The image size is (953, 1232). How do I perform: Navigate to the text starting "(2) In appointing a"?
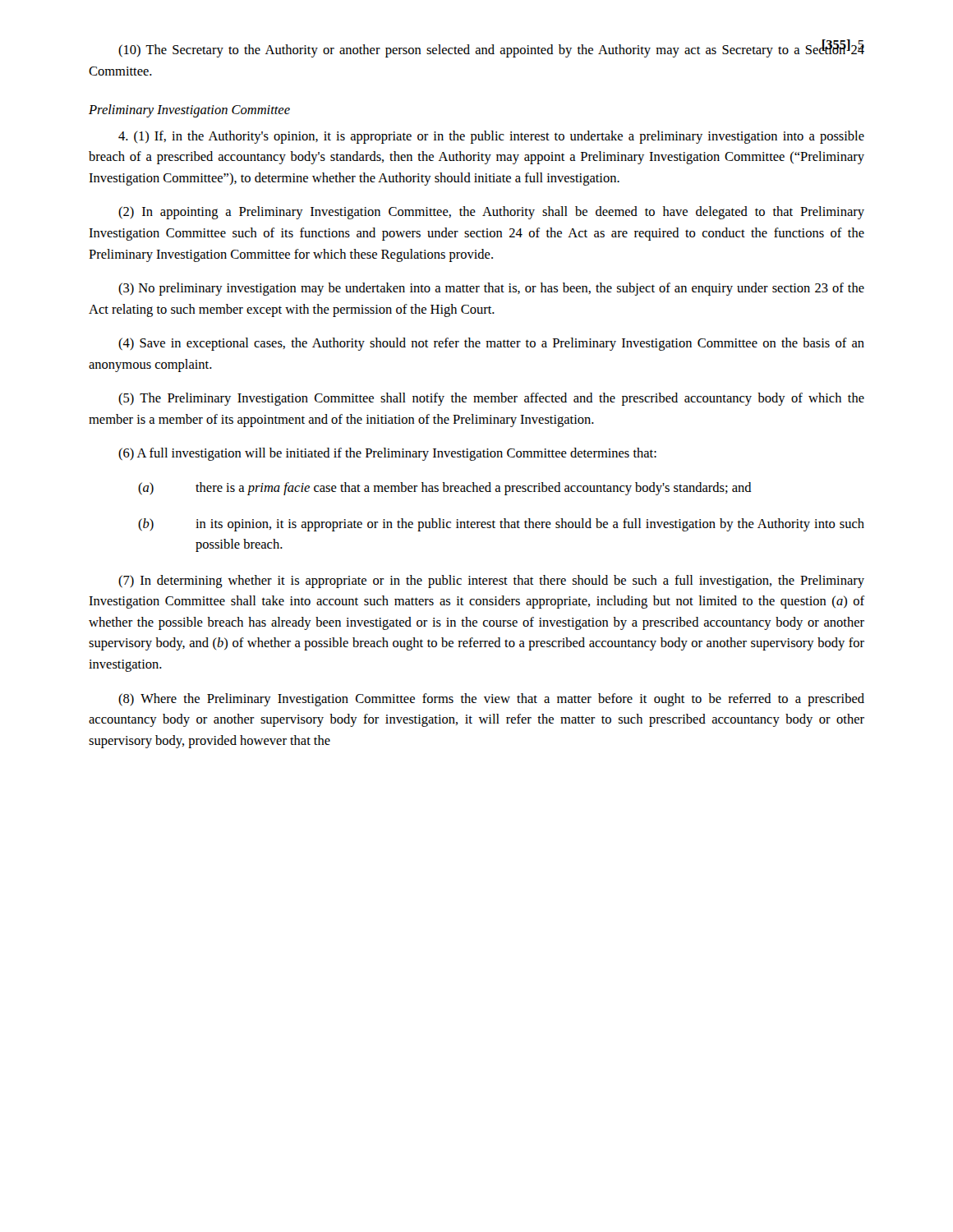coord(476,233)
